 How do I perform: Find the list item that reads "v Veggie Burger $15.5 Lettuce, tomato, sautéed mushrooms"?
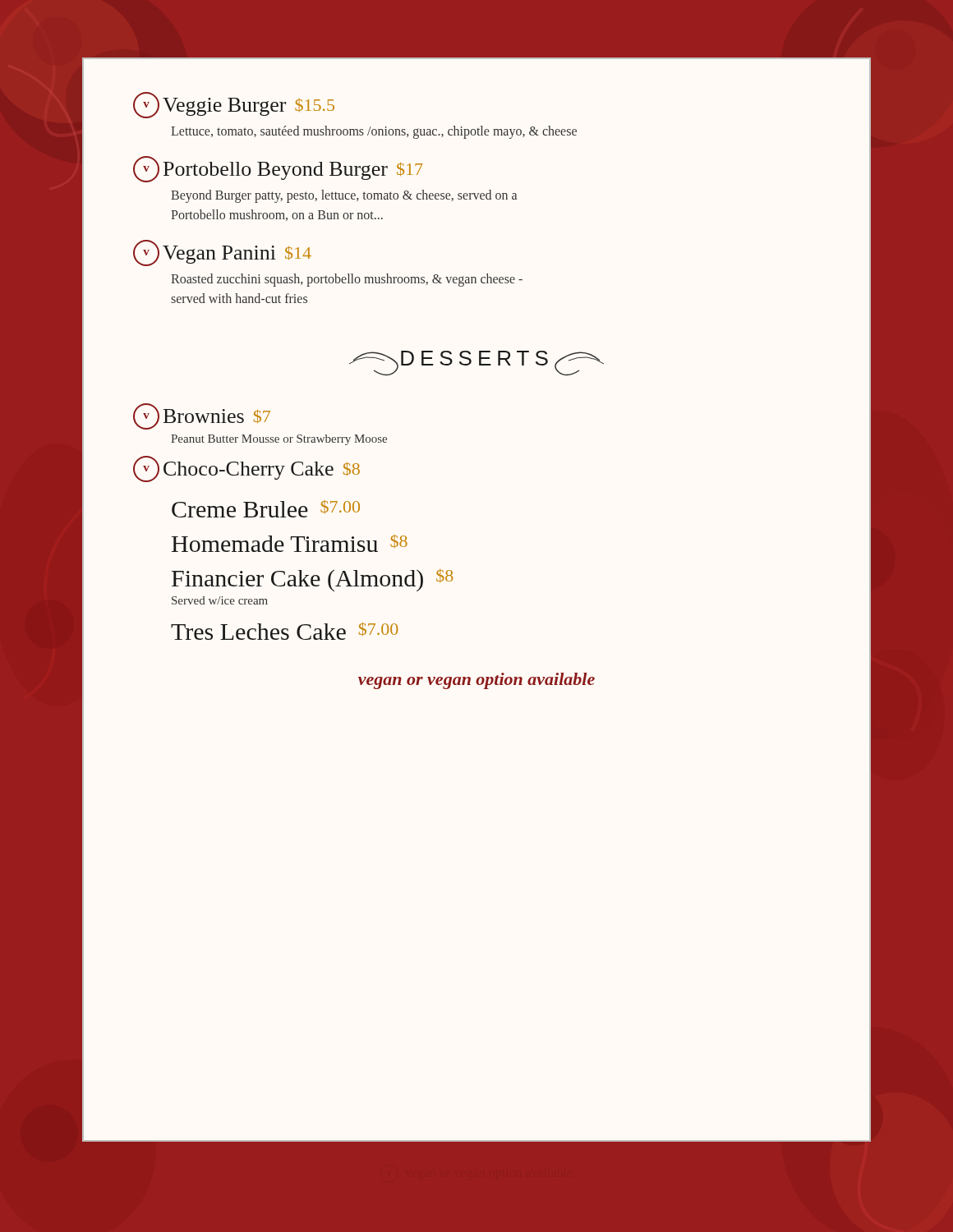pos(476,117)
